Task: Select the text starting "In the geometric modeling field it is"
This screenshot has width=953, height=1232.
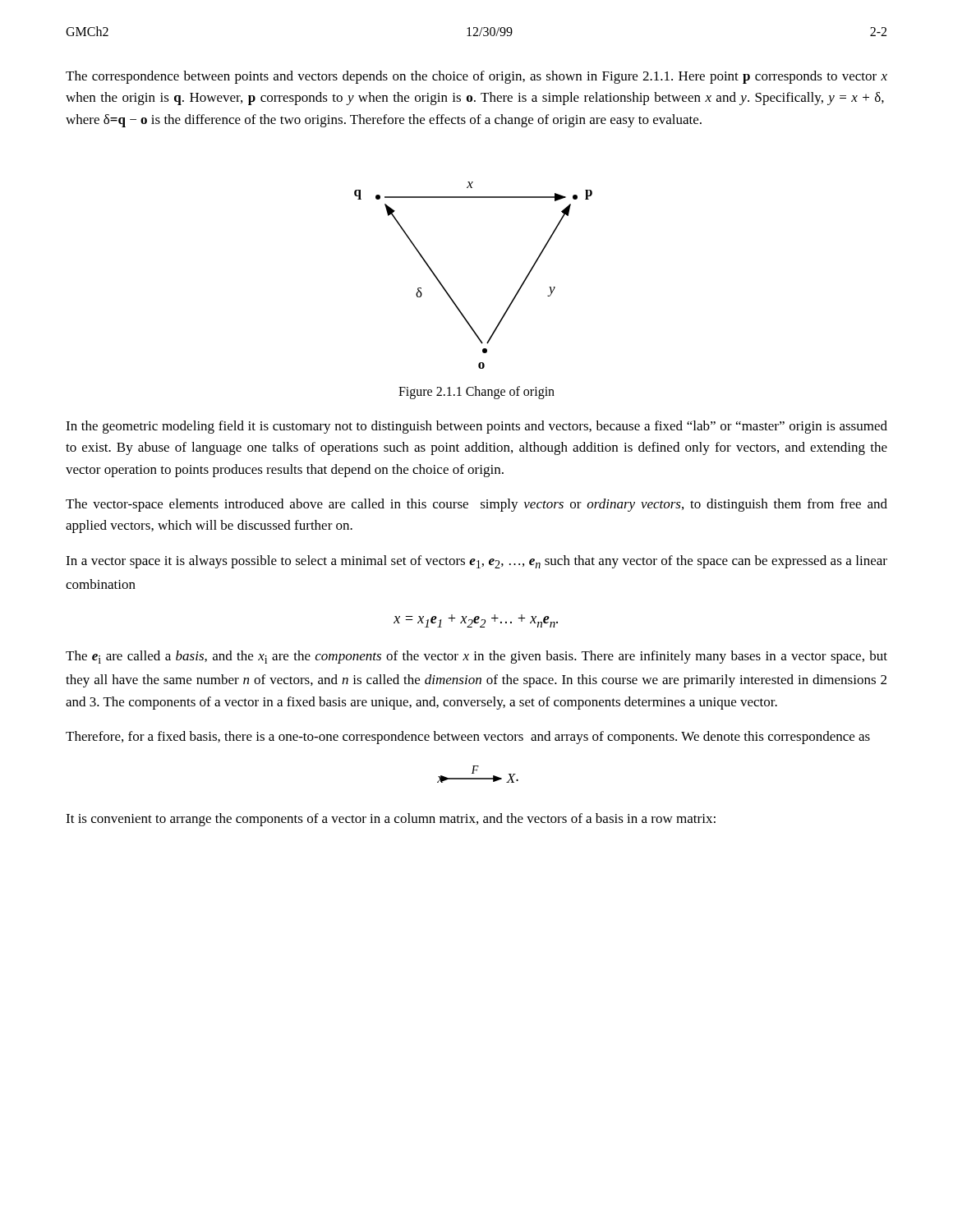Action: (476, 448)
